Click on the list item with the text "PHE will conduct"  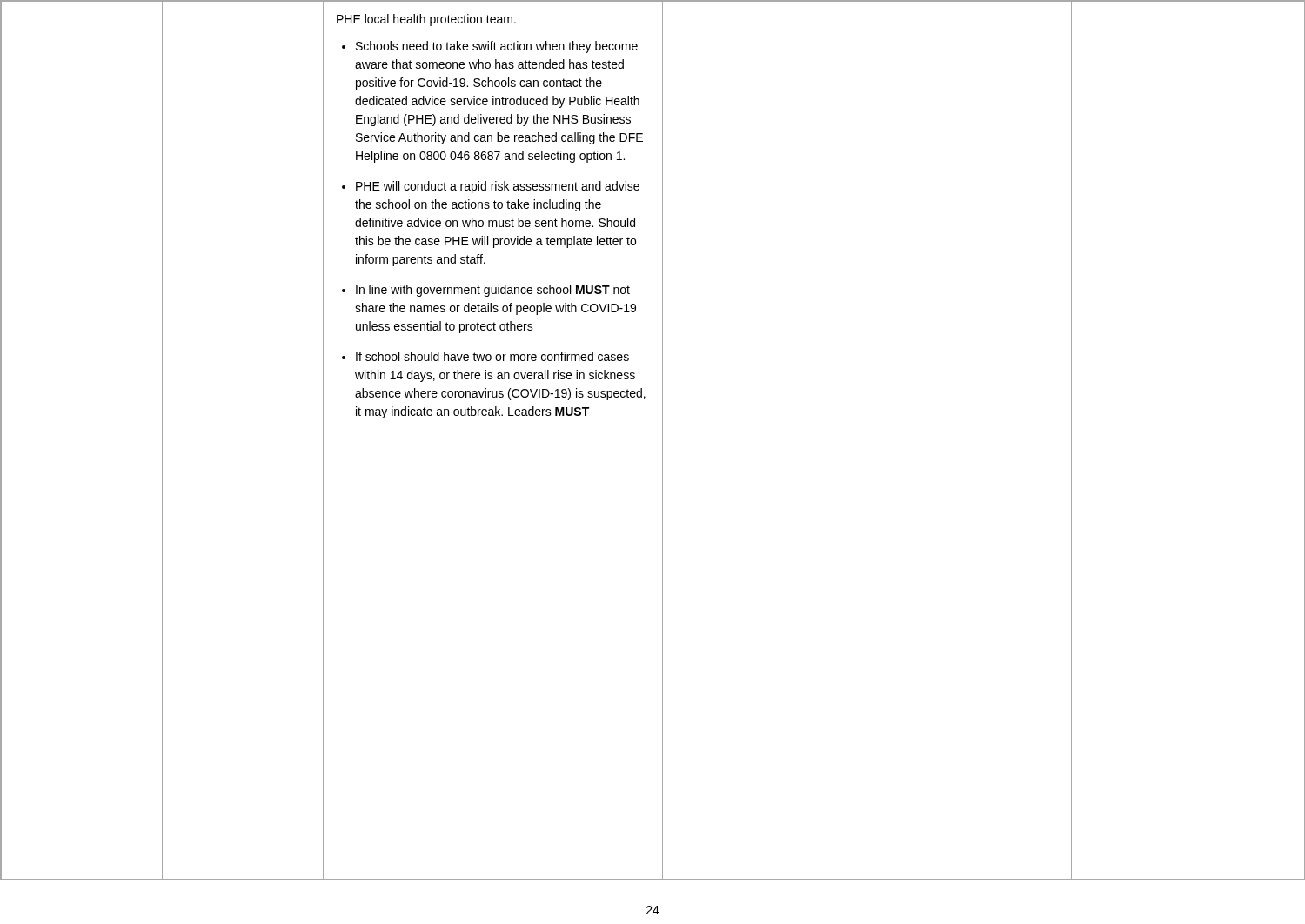497,223
